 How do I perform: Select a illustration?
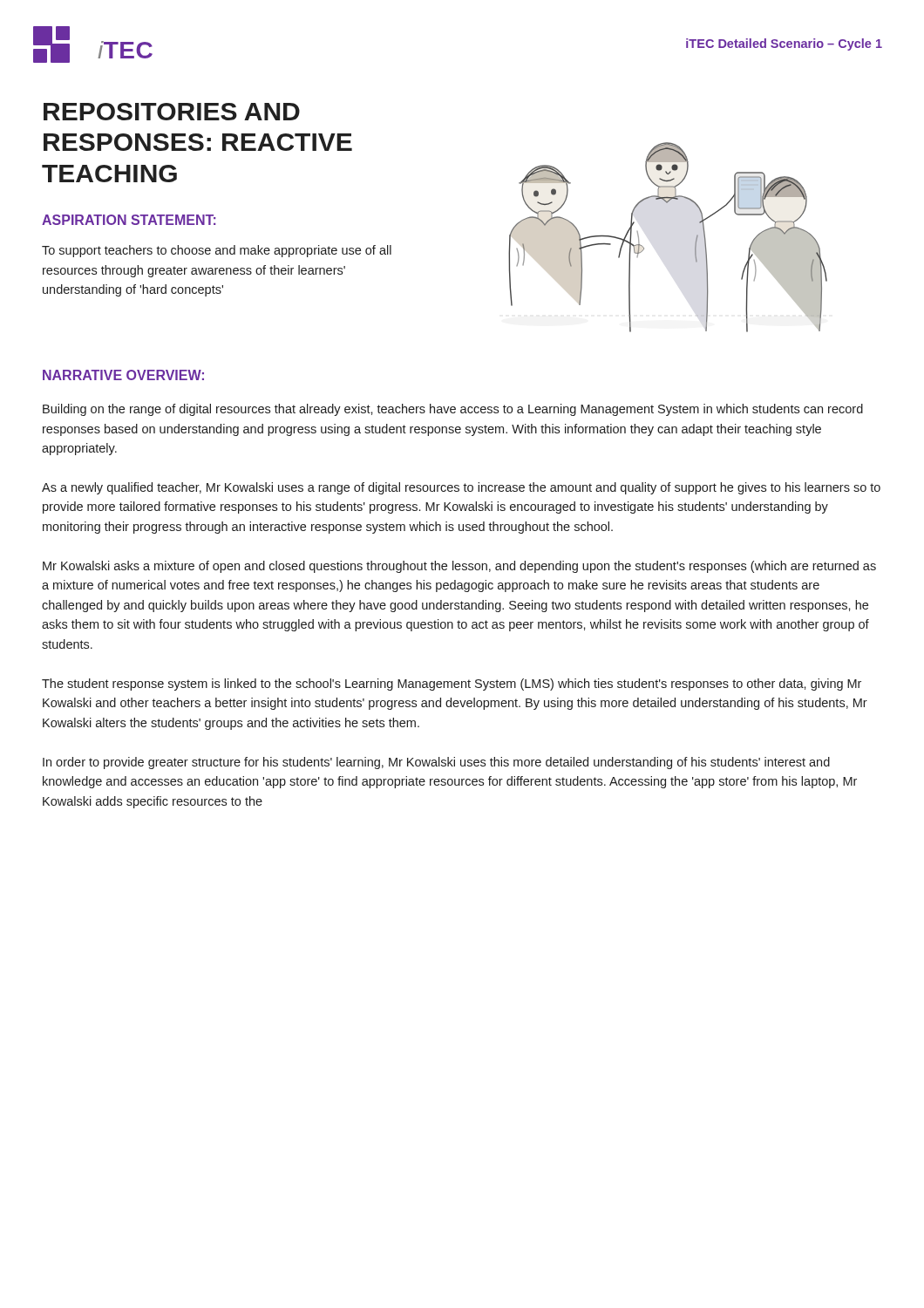point(654,218)
